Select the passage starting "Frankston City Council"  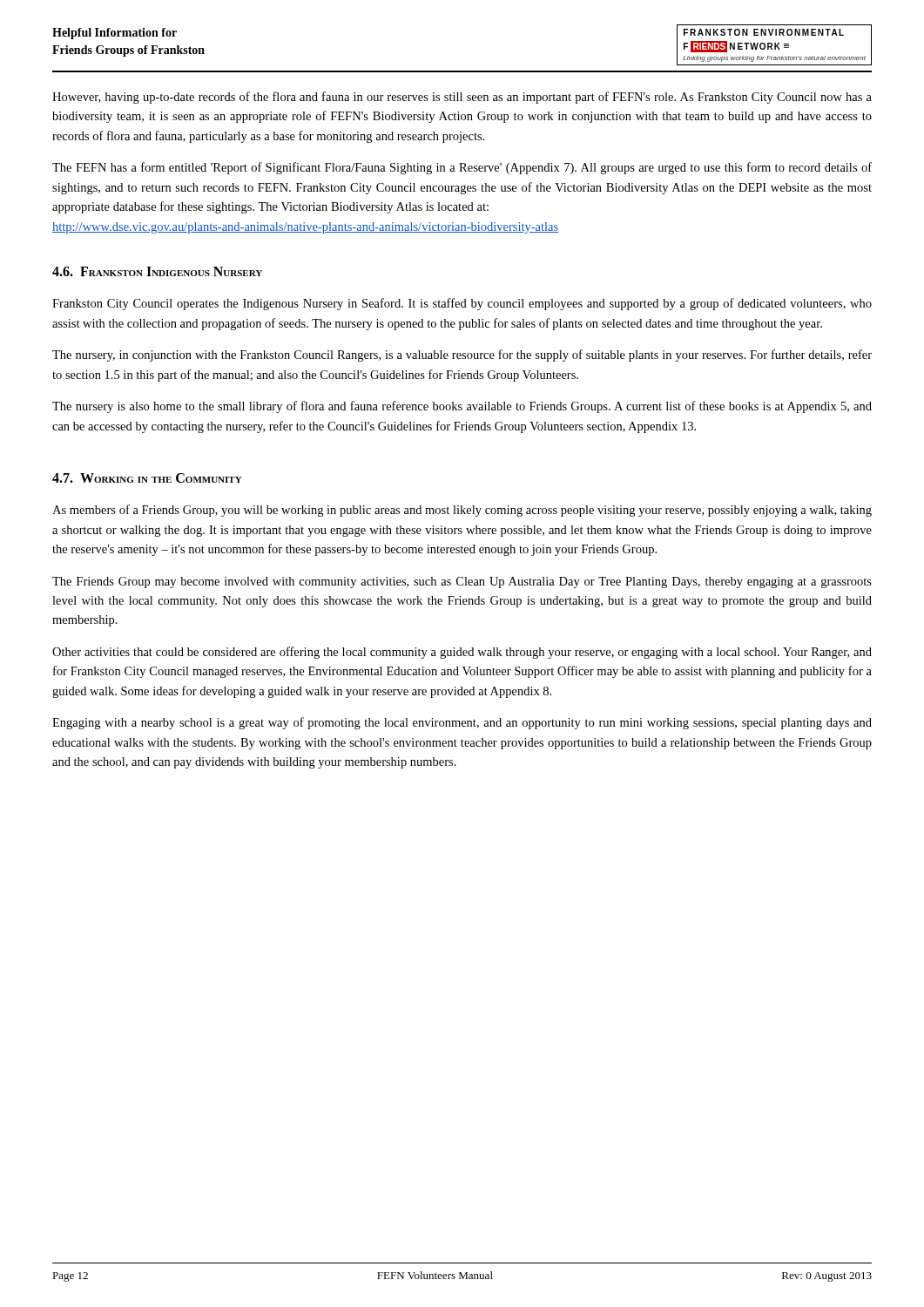(462, 313)
